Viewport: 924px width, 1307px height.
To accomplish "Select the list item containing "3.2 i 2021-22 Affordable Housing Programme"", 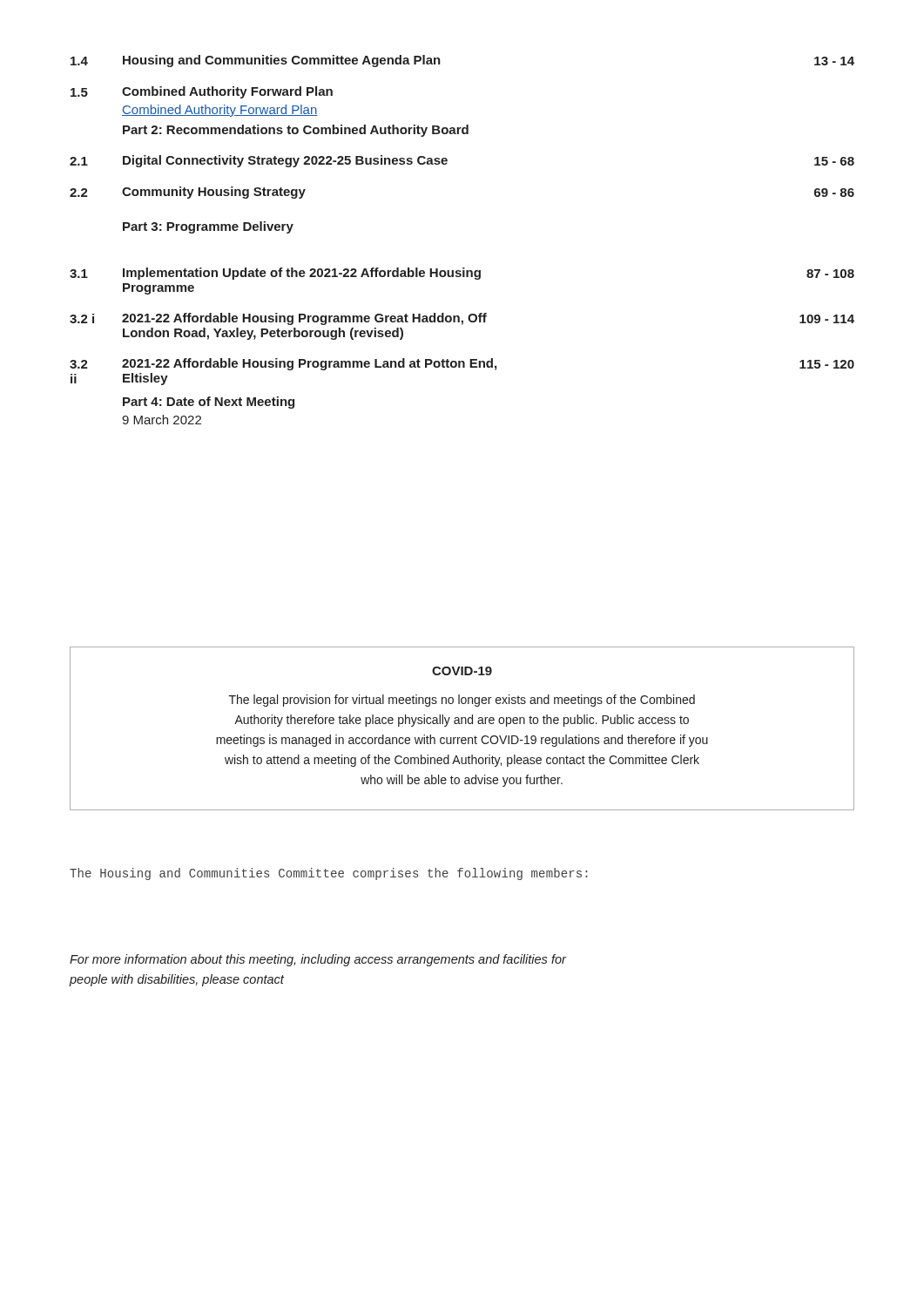I will pyautogui.click(x=462, y=325).
